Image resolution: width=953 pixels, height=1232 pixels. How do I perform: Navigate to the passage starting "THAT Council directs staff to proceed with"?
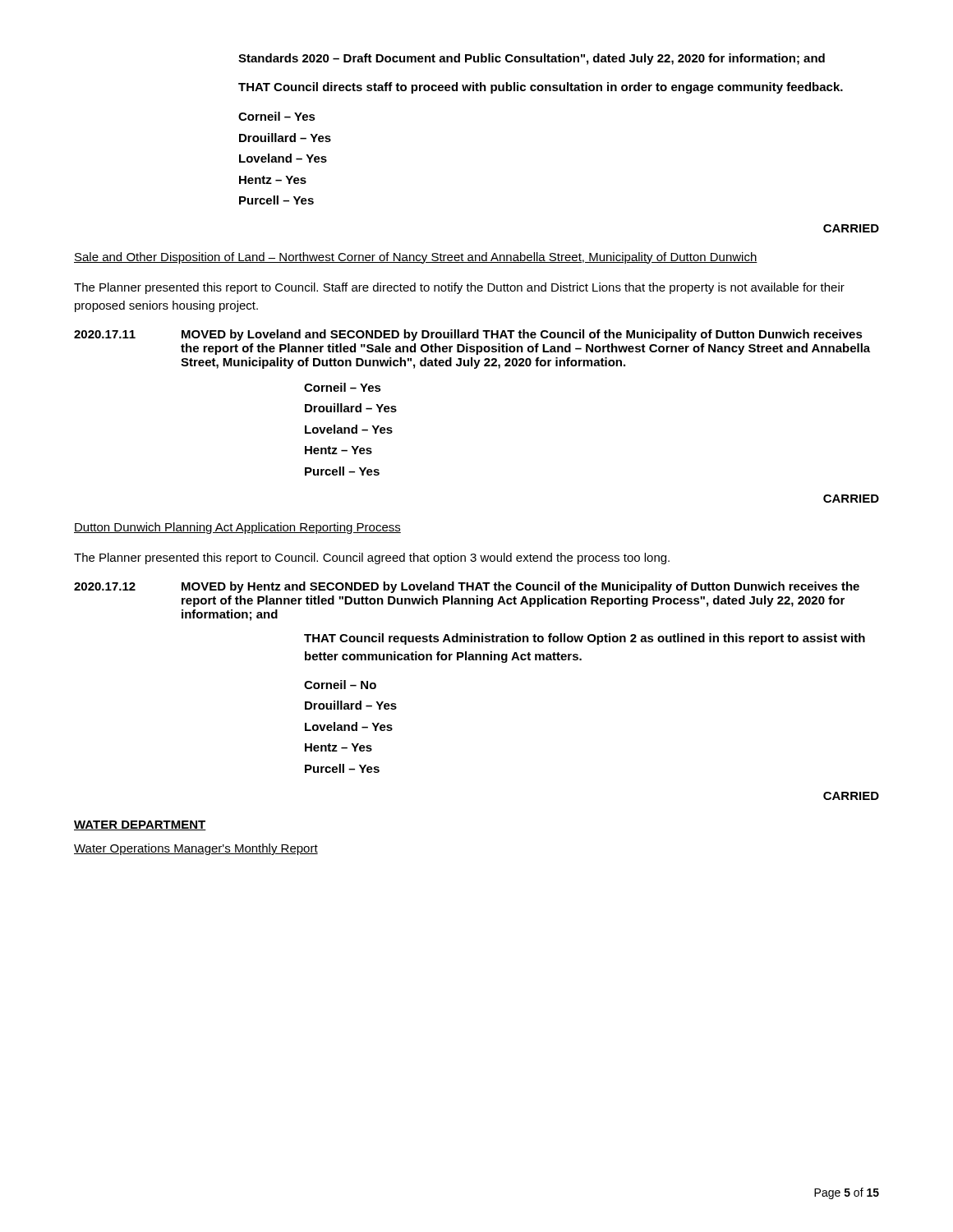tap(541, 86)
